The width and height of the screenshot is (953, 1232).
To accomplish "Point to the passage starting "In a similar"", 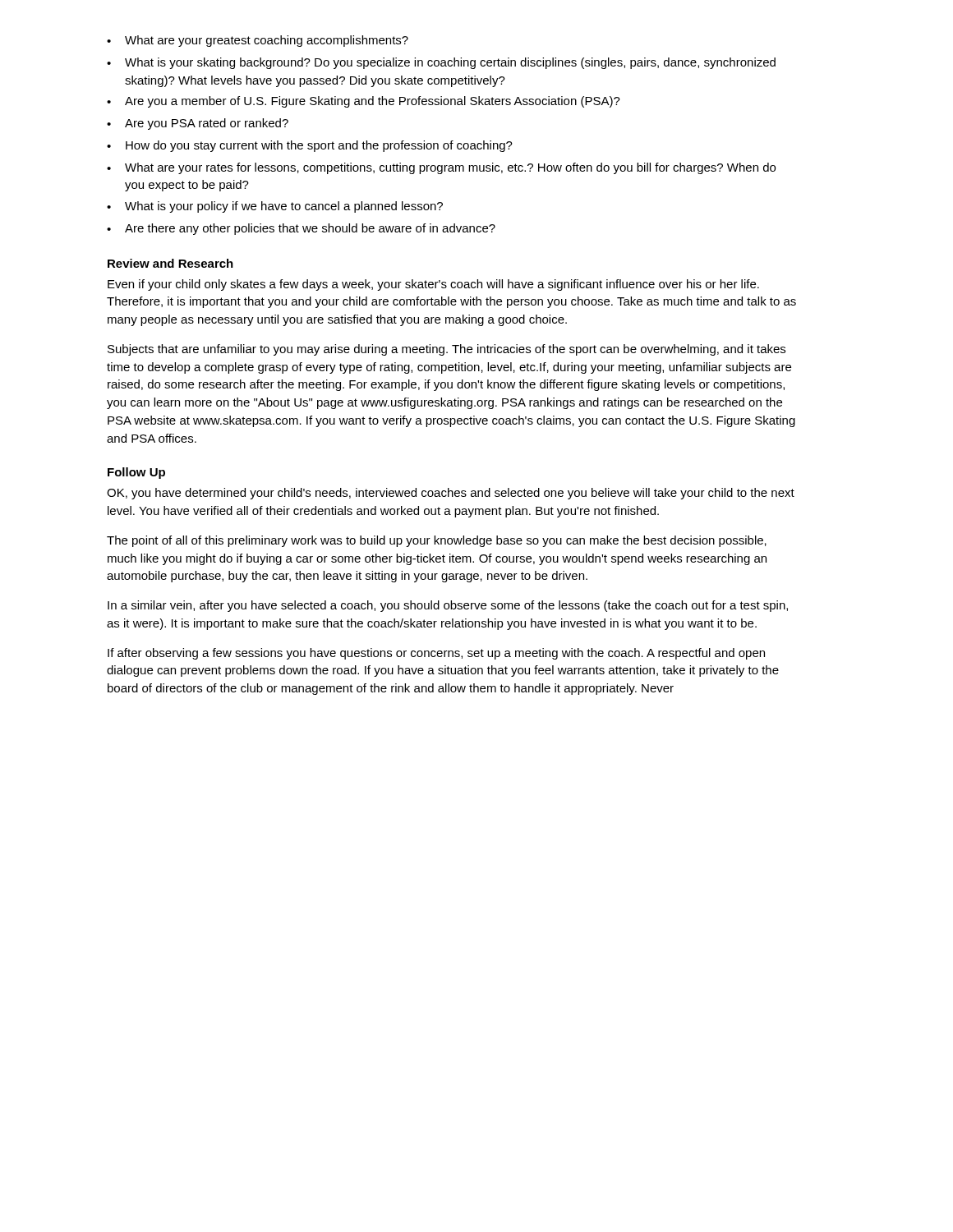I will click(x=452, y=614).
